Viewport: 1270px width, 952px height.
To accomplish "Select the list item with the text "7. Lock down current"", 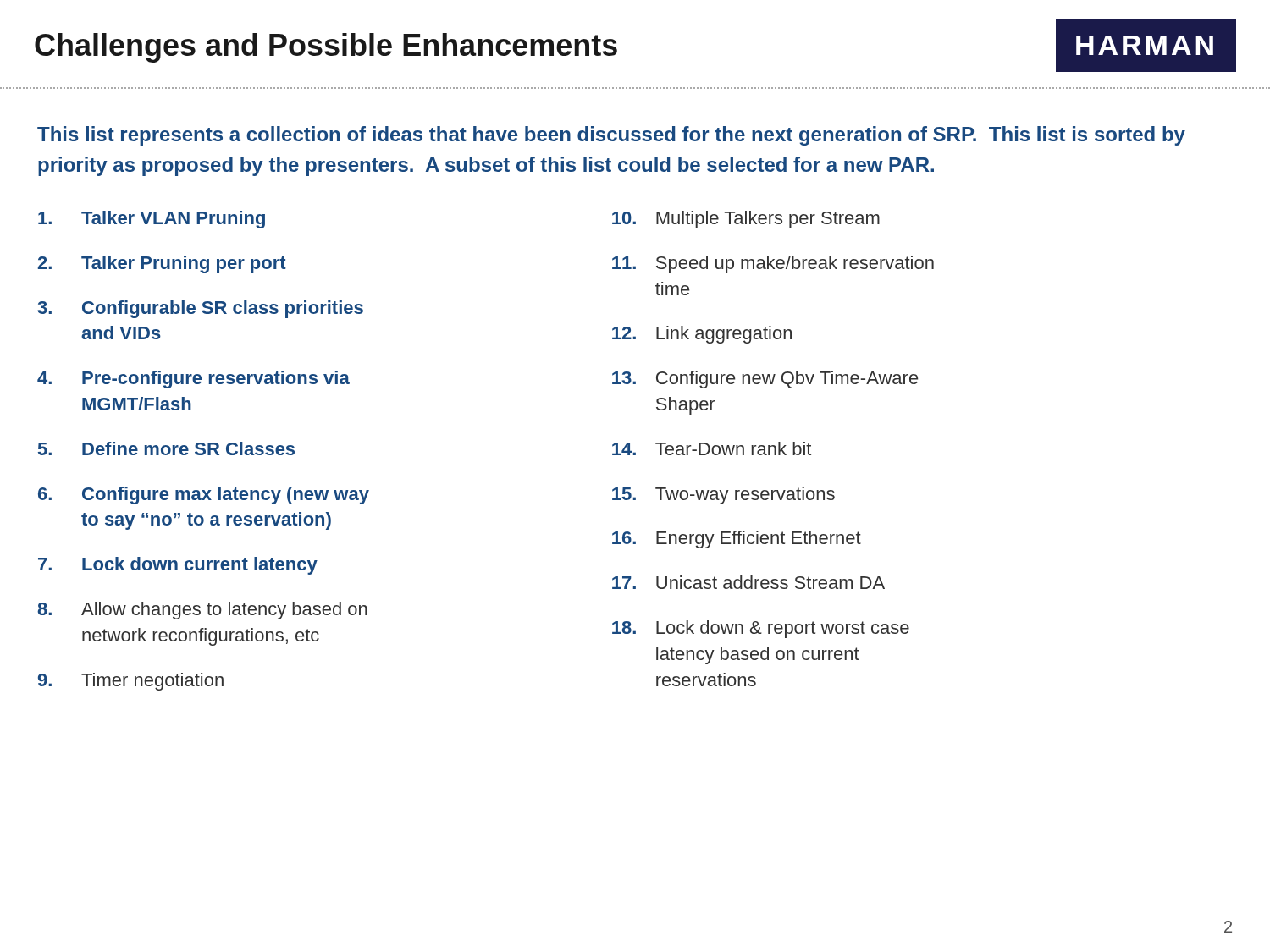I will coord(177,565).
